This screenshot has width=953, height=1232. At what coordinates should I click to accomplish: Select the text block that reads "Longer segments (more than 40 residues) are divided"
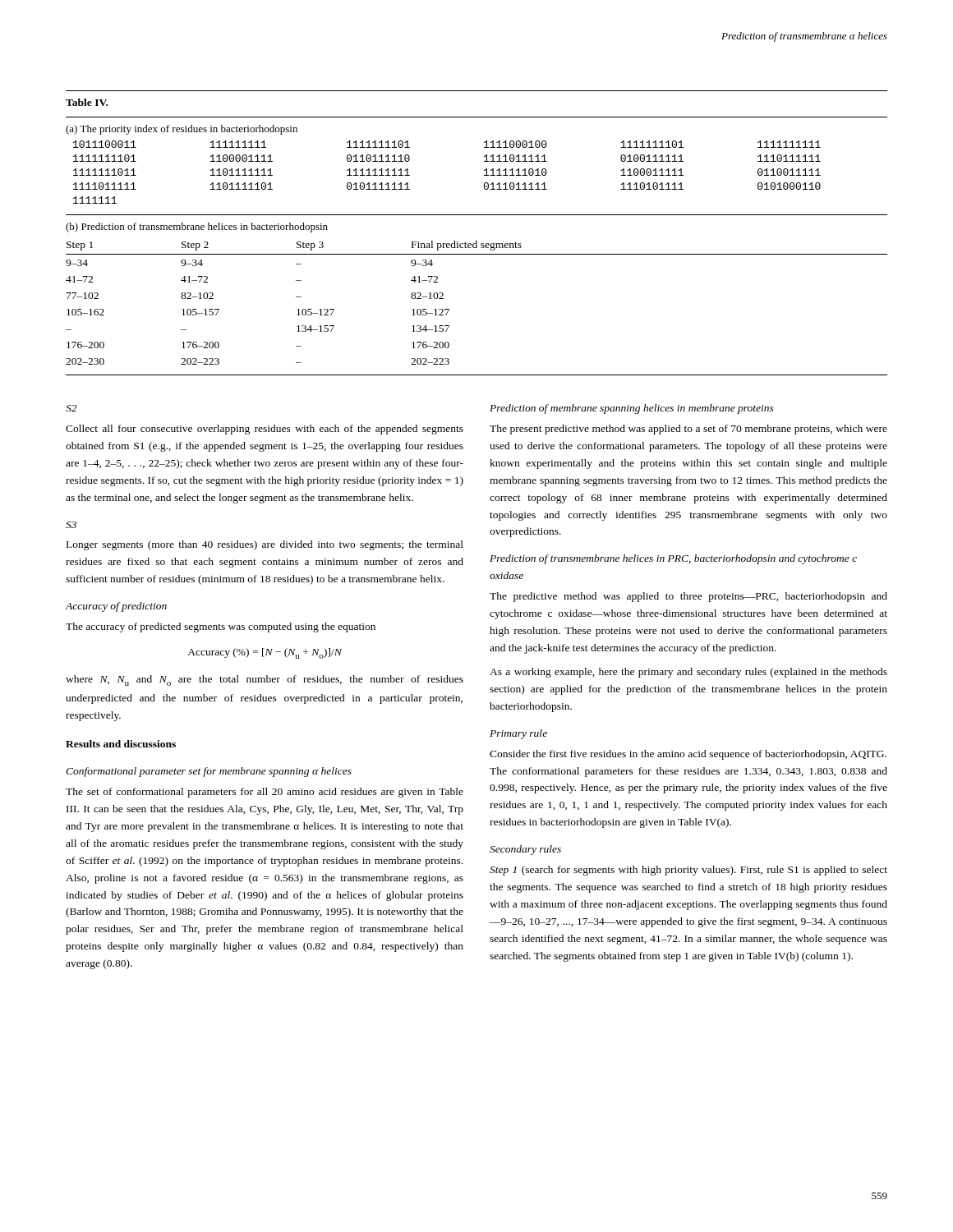[x=265, y=562]
